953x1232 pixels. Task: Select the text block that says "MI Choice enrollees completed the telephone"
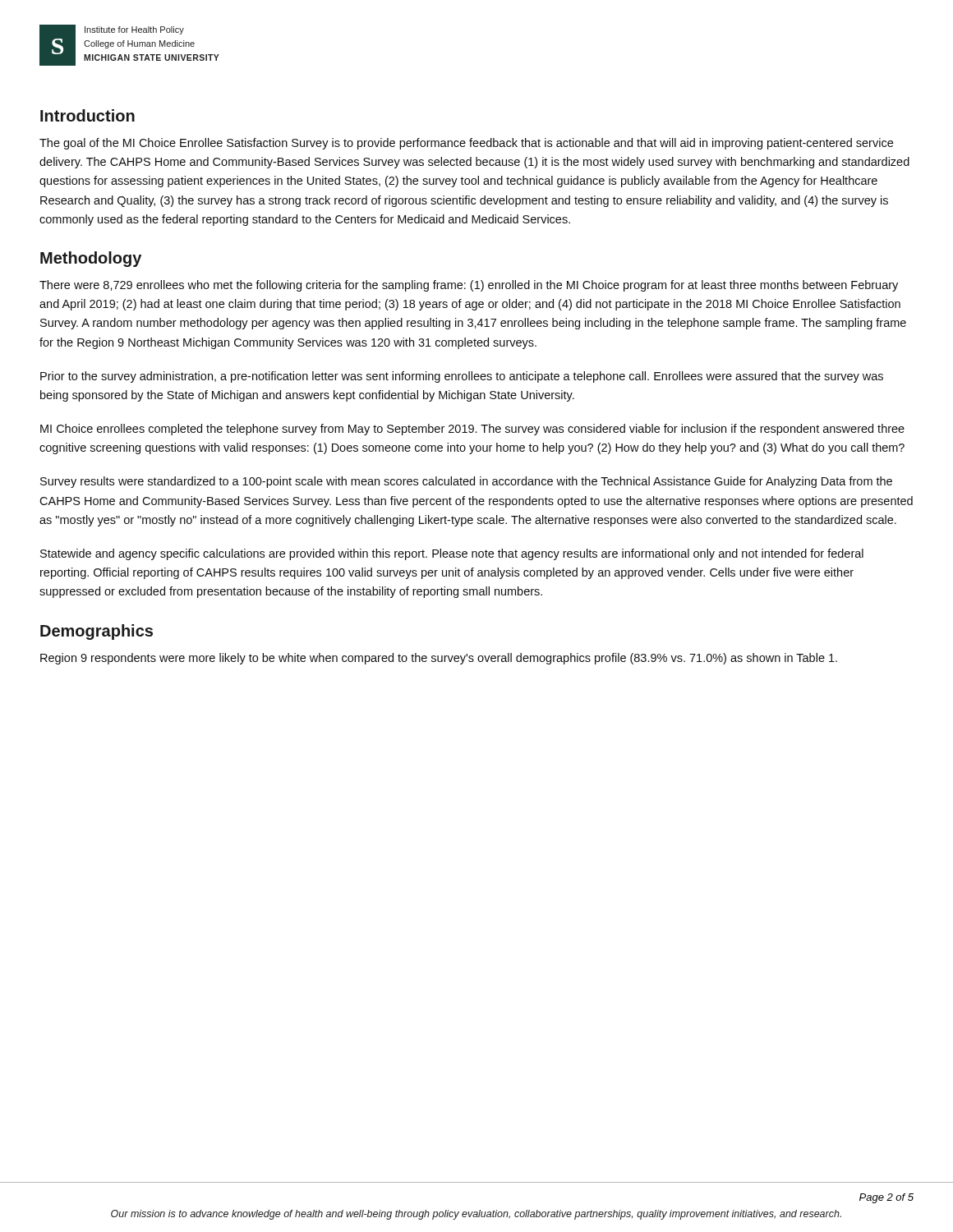(x=472, y=438)
